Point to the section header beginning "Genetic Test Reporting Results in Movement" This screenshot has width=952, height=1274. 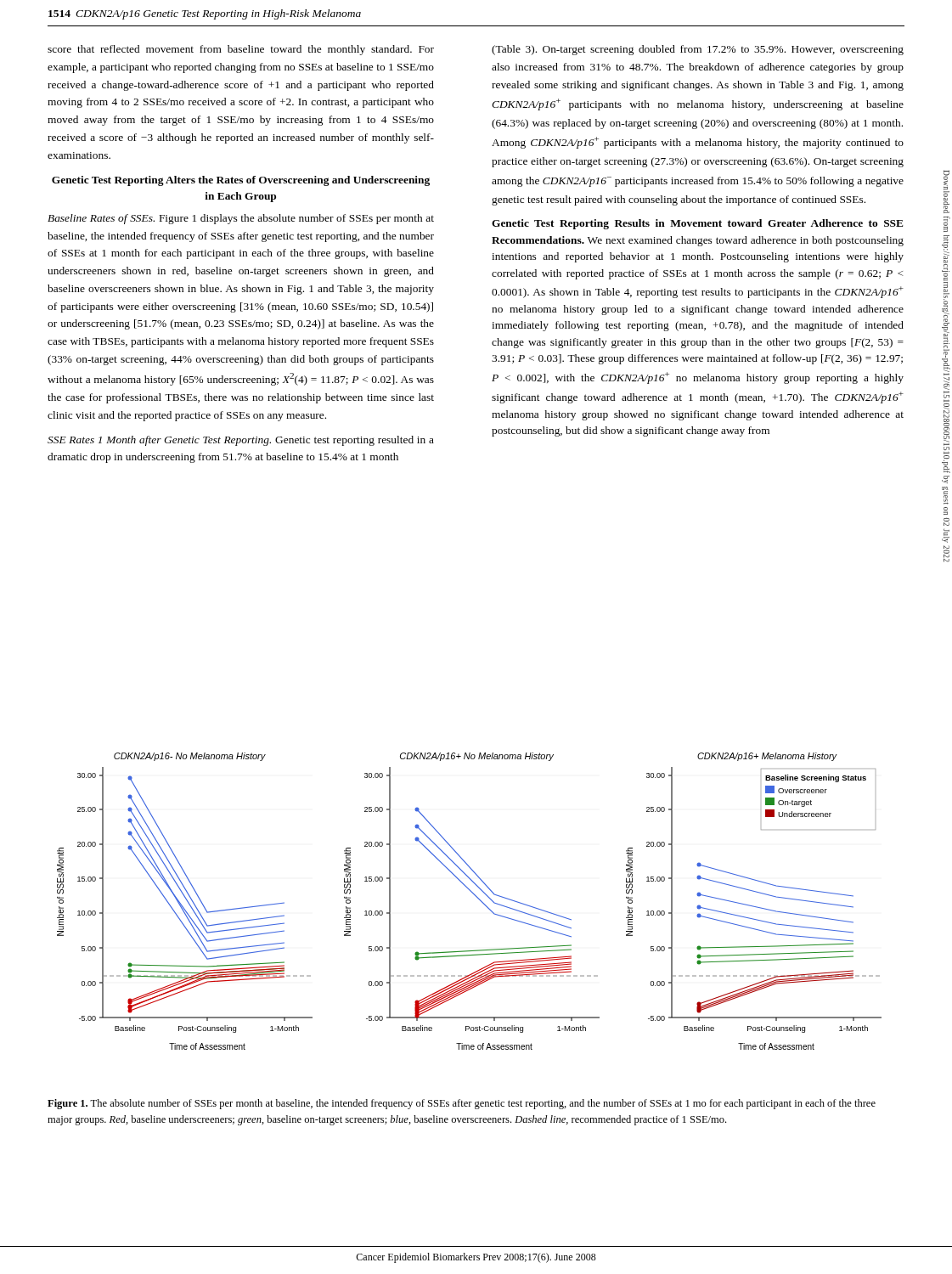point(698,327)
